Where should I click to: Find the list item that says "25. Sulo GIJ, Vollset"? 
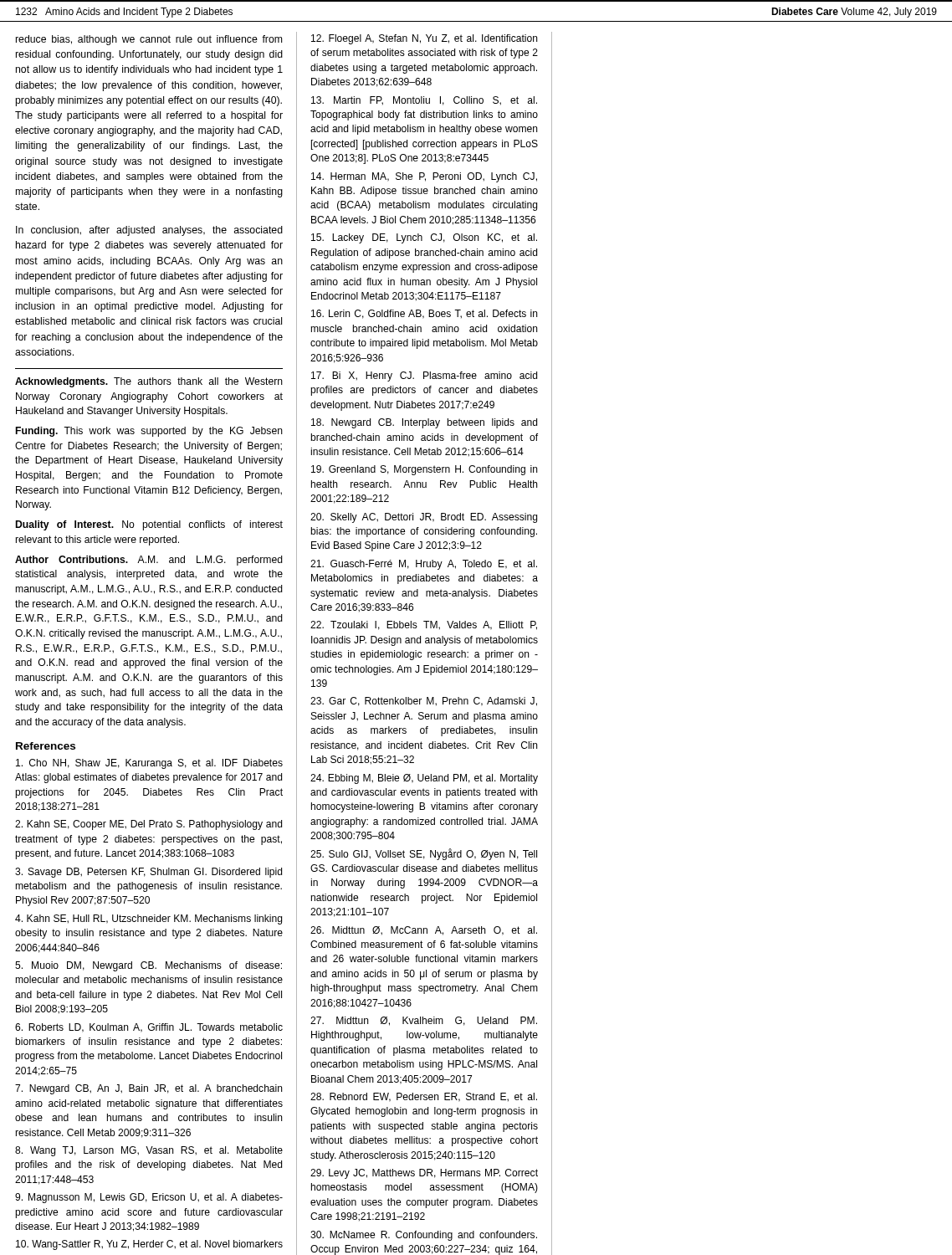tap(424, 883)
